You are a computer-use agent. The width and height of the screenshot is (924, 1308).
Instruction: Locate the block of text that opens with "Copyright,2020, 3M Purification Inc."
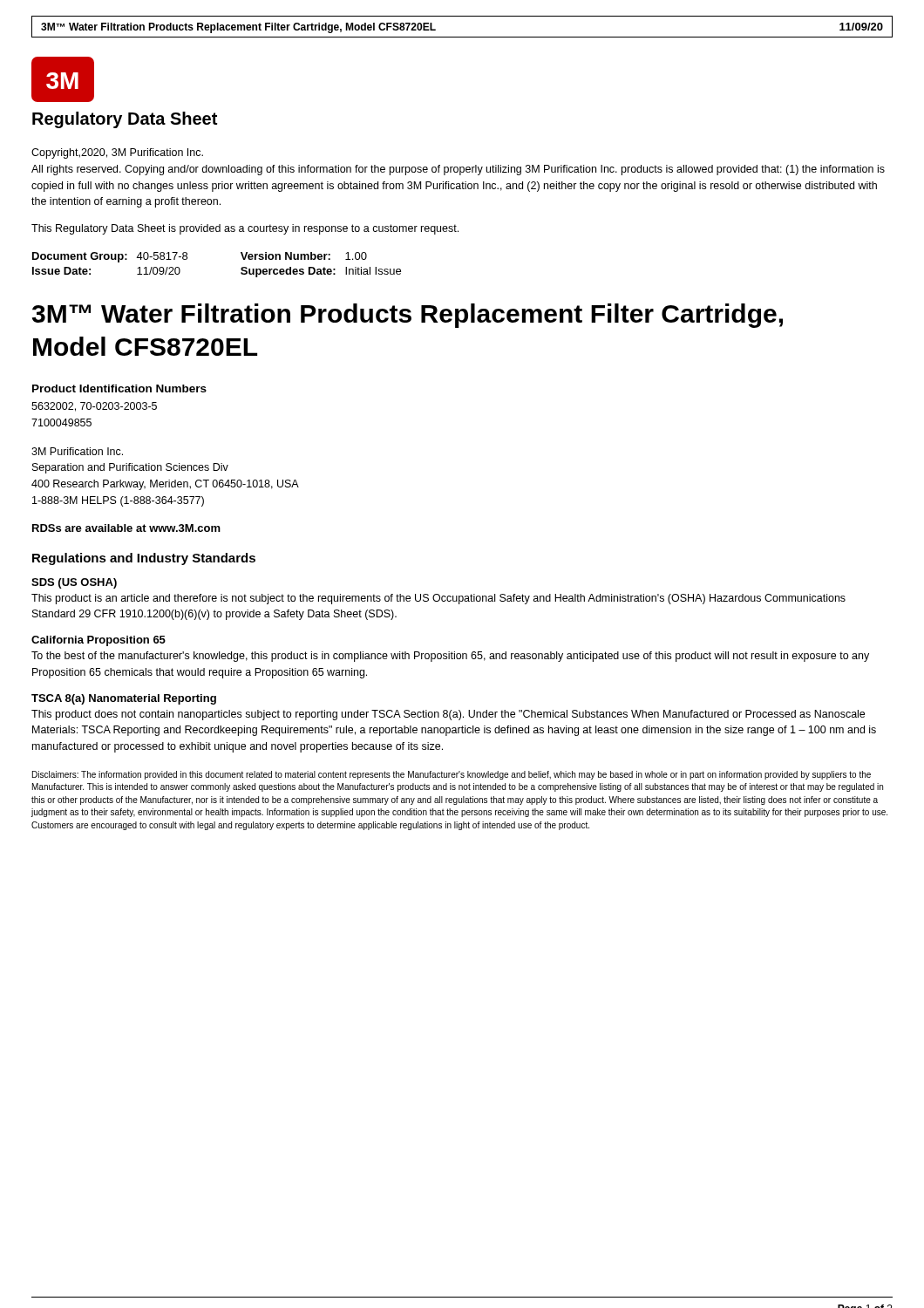click(x=458, y=177)
